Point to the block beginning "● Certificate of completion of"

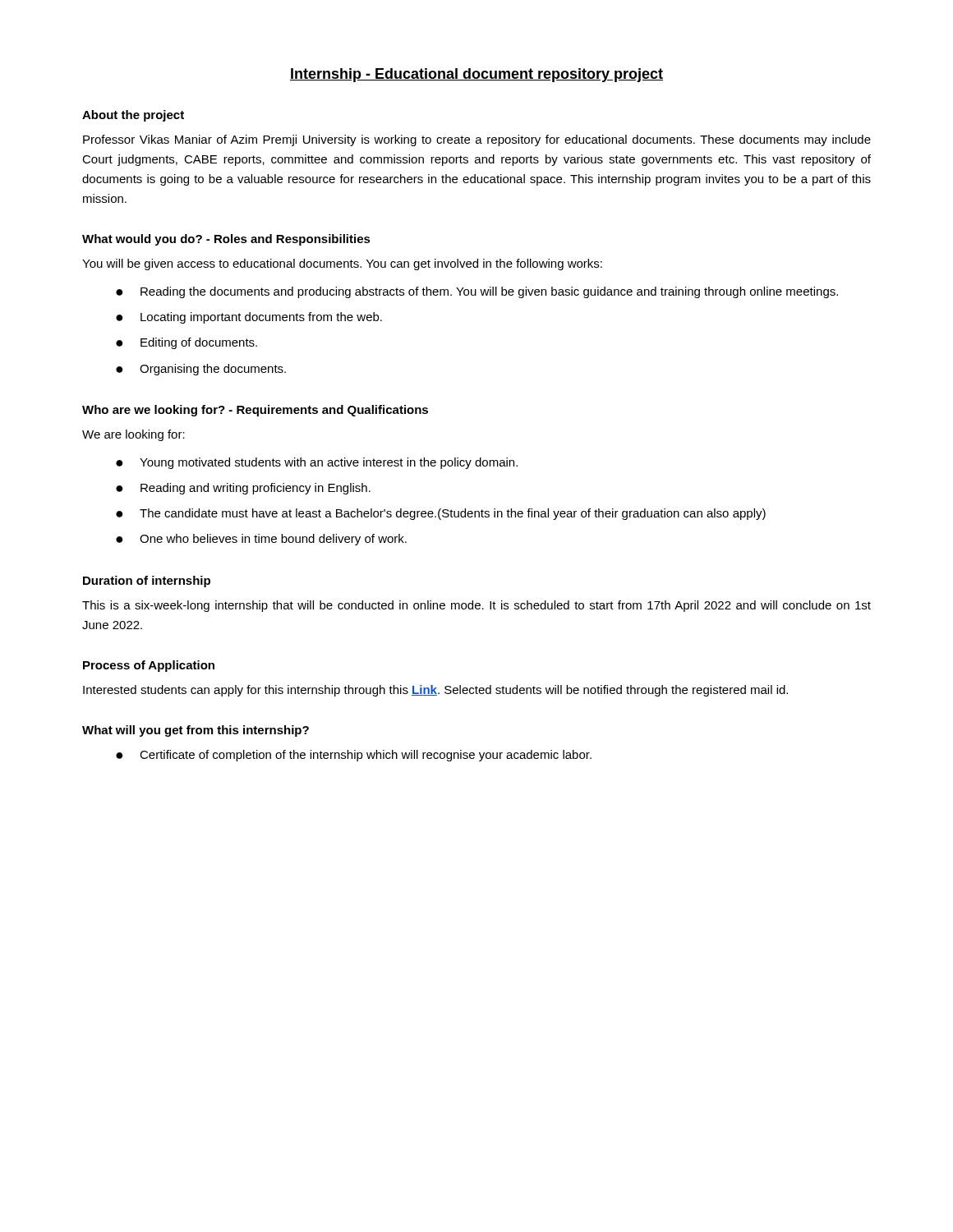[354, 755]
